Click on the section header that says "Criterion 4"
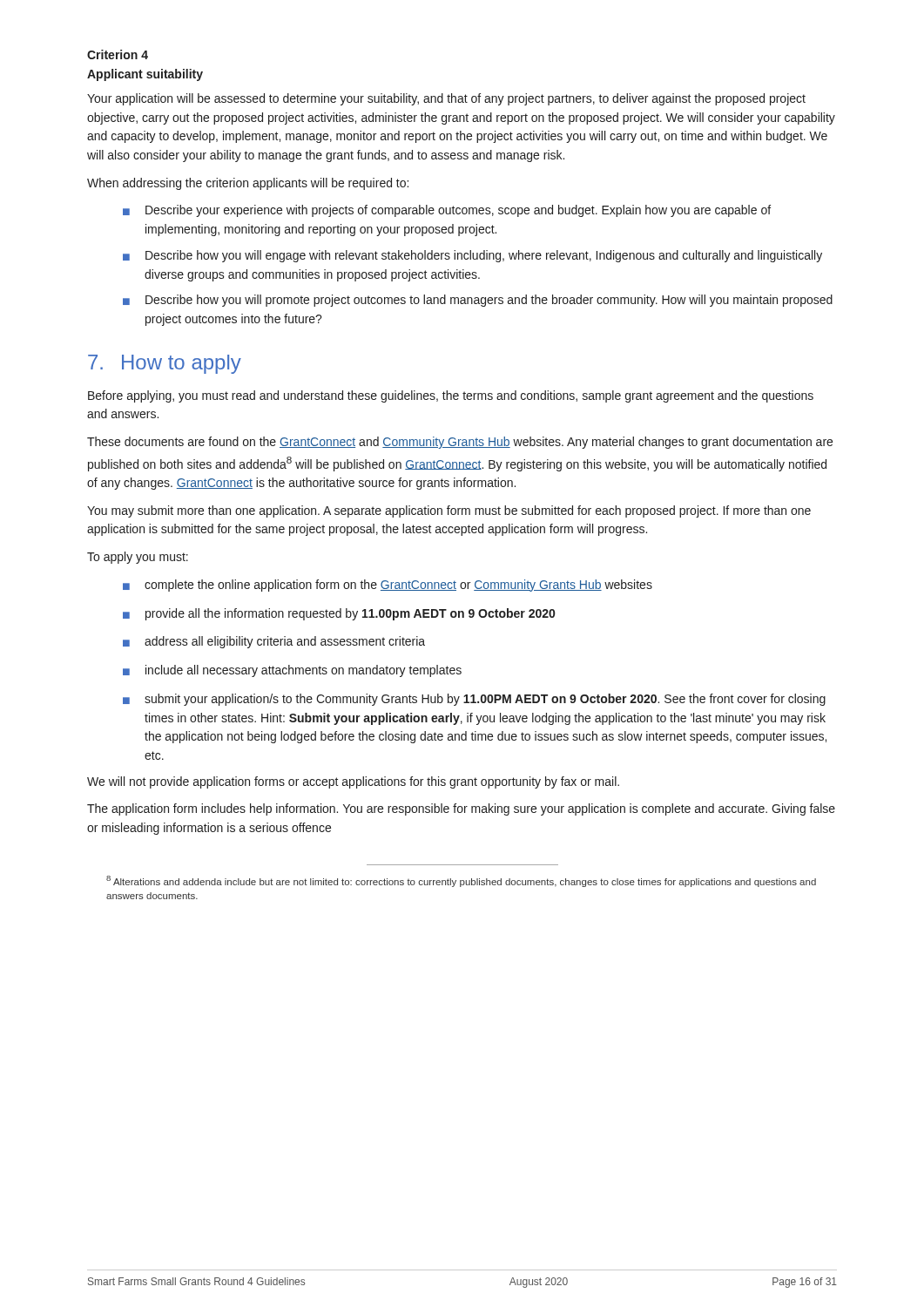Image resolution: width=924 pixels, height=1307 pixels. click(118, 55)
